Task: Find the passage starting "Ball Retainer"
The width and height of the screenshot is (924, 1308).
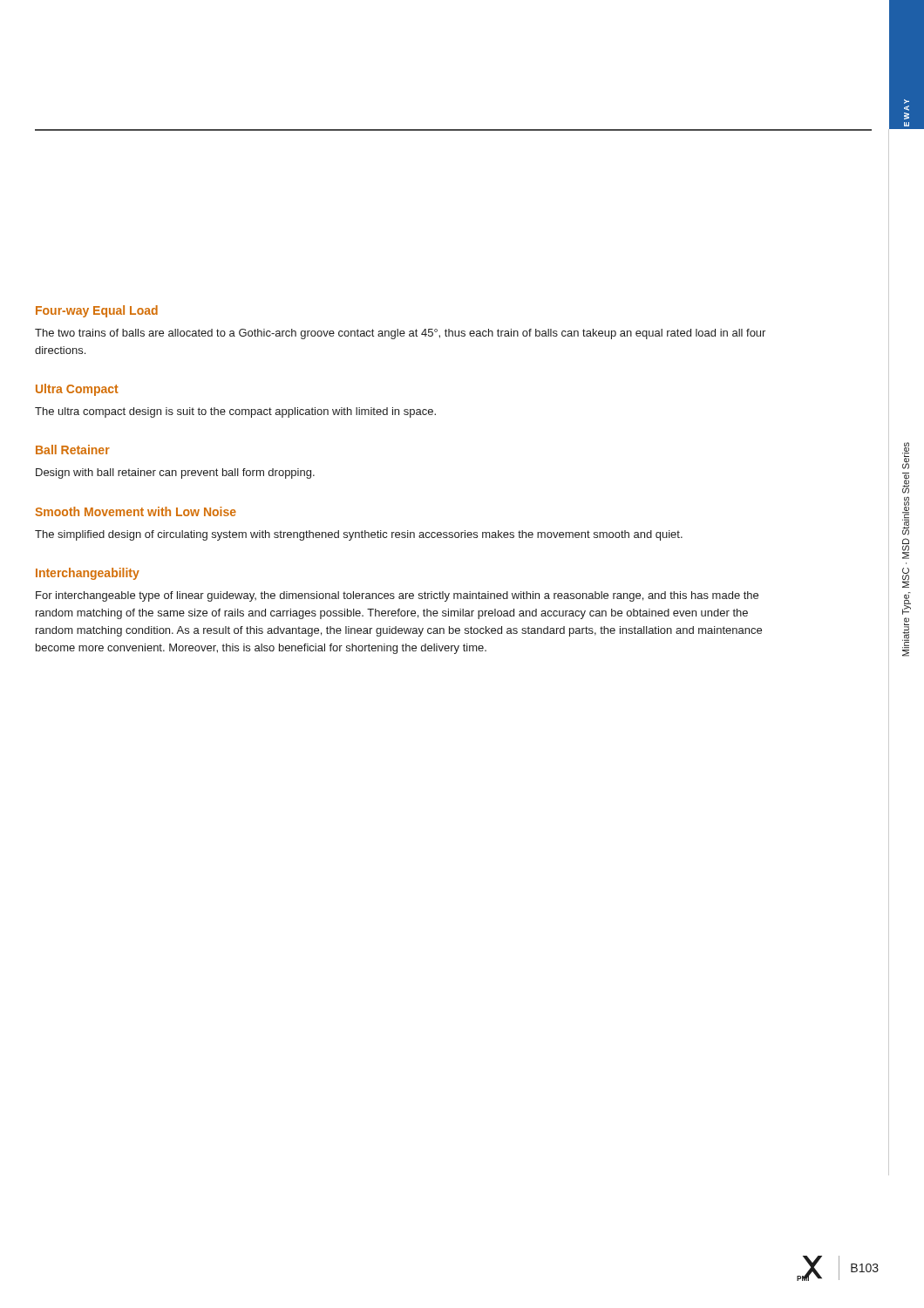Action: 72,450
